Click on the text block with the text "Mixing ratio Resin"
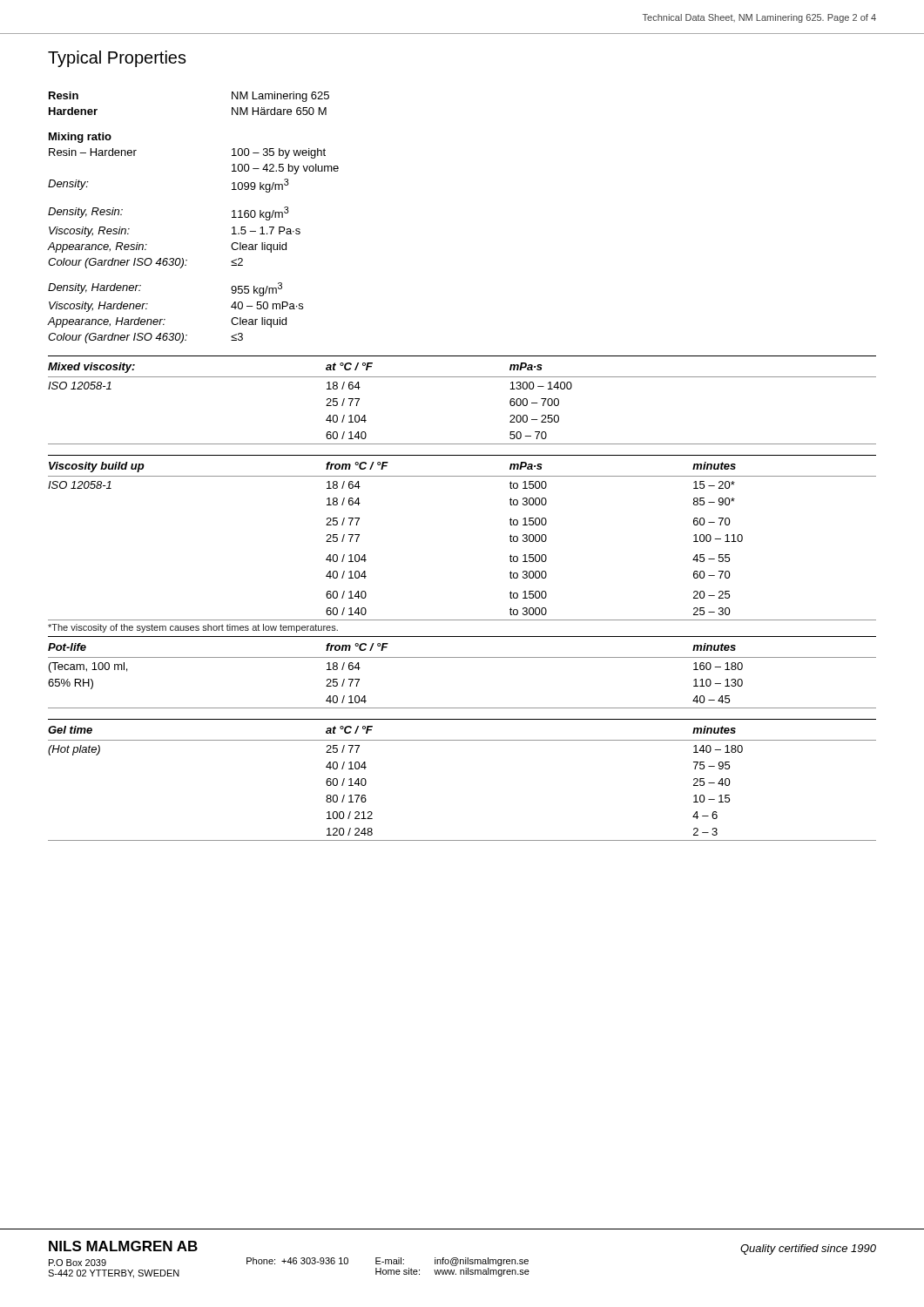Image resolution: width=924 pixels, height=1307 pixels. tap(80, 138)
